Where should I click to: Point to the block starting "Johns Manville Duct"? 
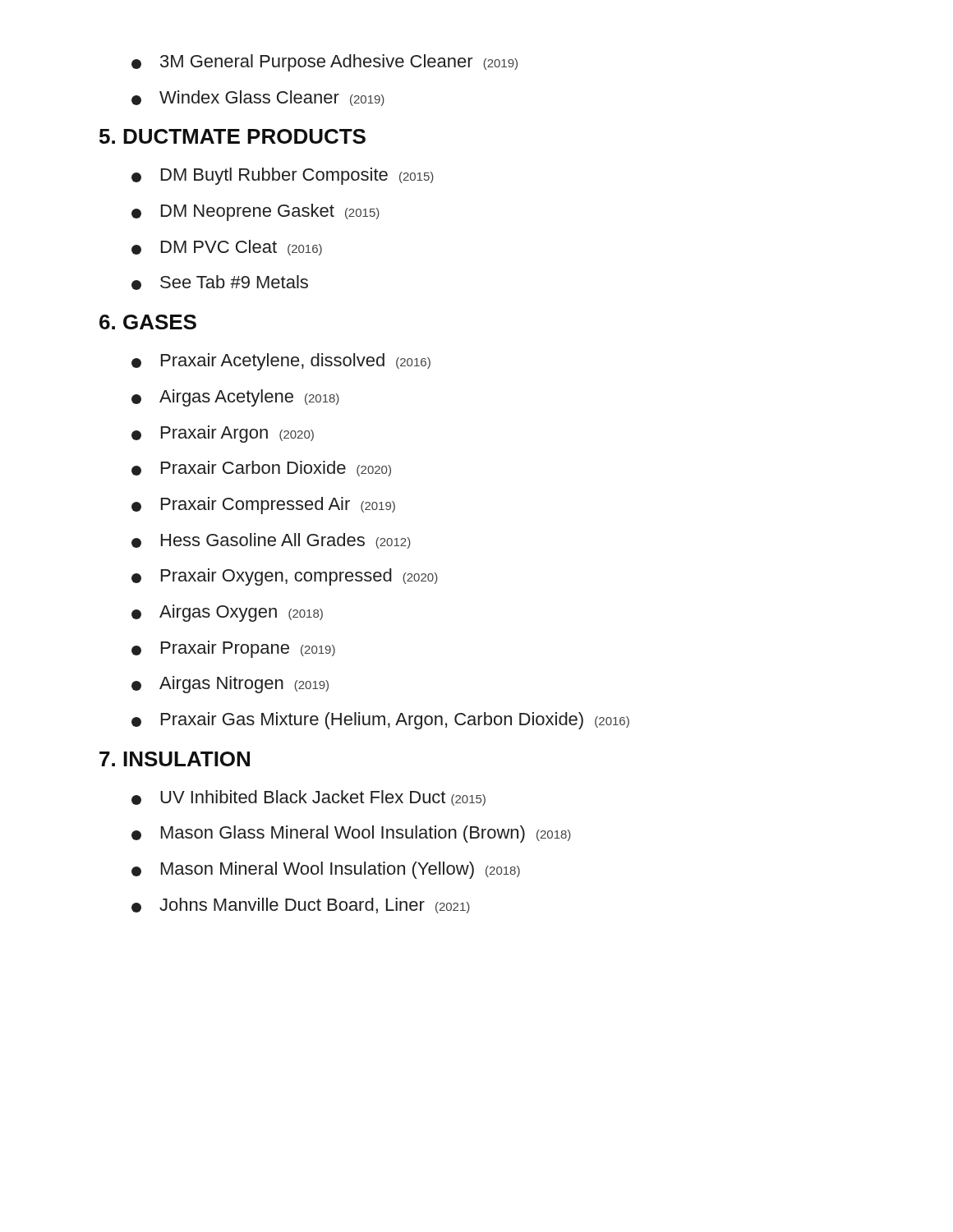point(301,906)
